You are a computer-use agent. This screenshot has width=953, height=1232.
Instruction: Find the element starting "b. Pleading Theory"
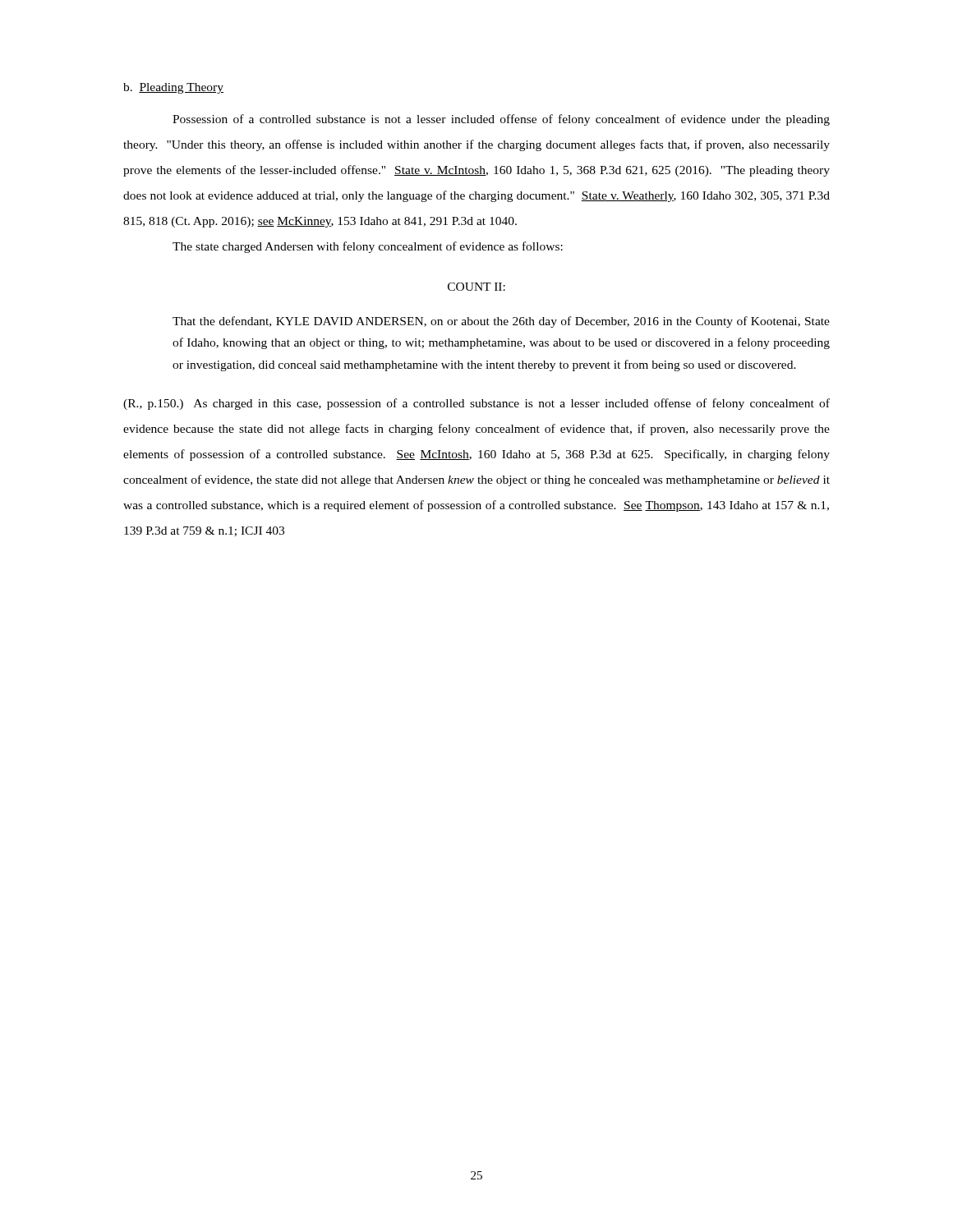coord(173,87)
